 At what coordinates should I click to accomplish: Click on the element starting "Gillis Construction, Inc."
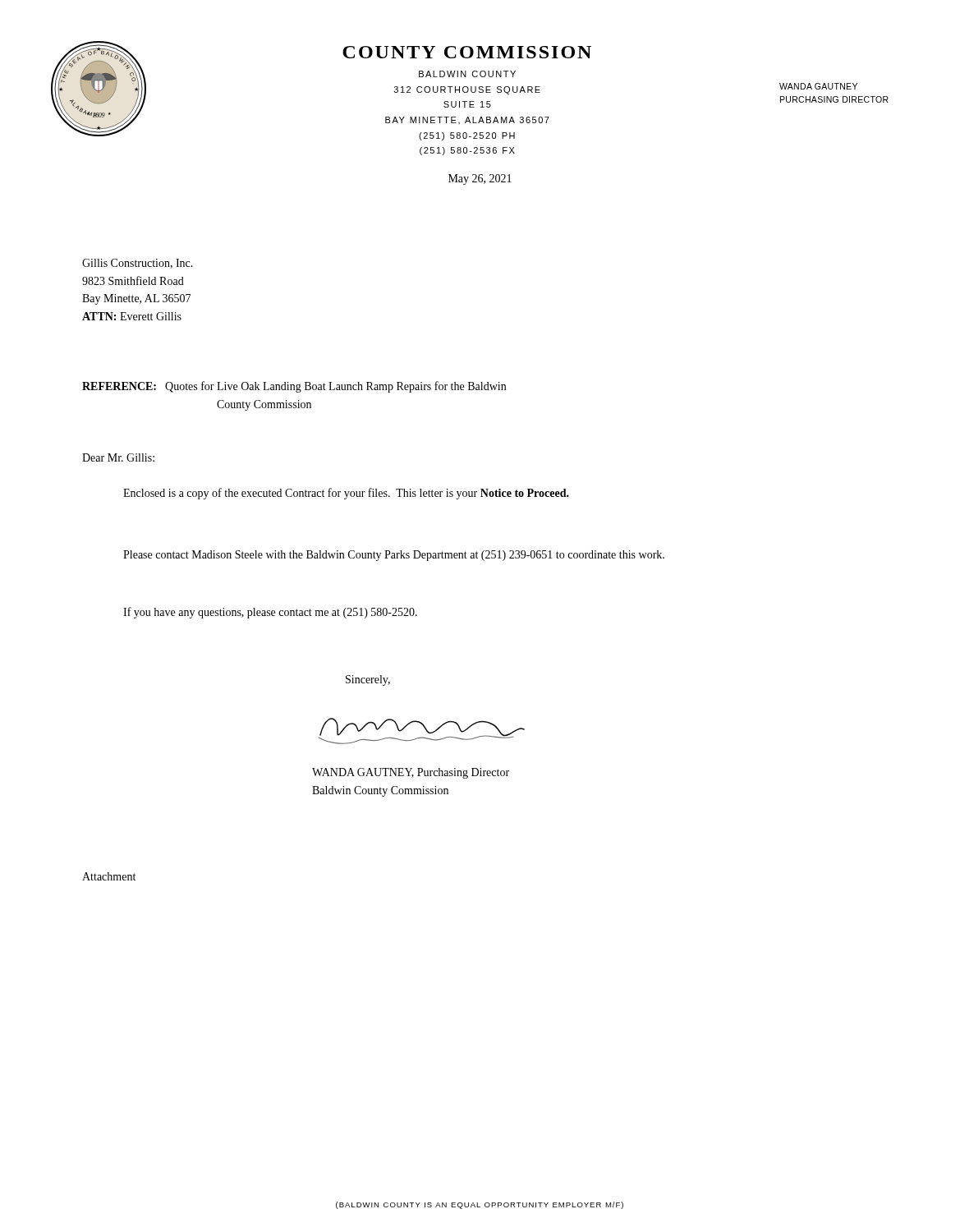tap(138, 290)
